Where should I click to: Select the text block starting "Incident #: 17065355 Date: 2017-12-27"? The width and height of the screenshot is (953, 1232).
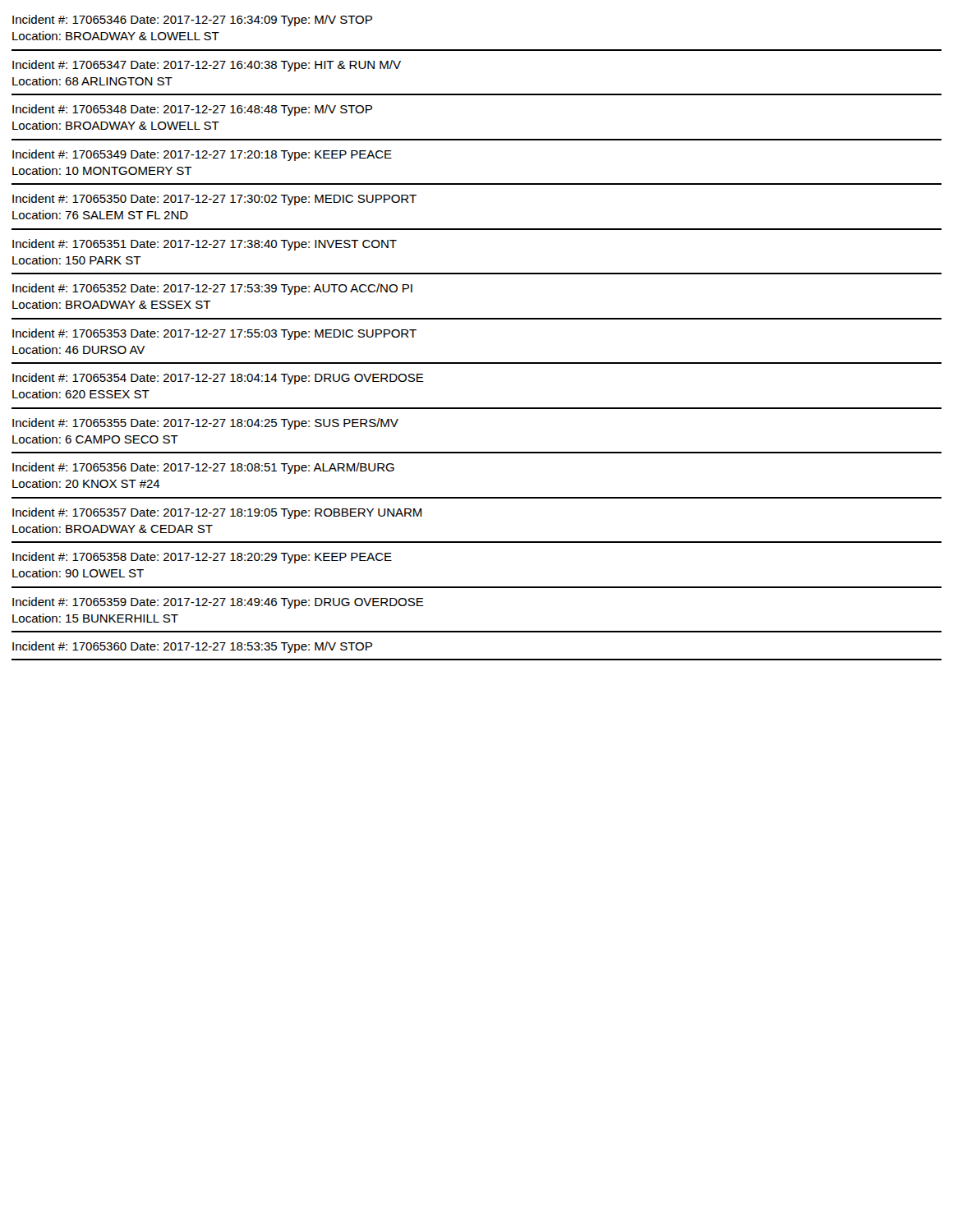click(205, 424)
